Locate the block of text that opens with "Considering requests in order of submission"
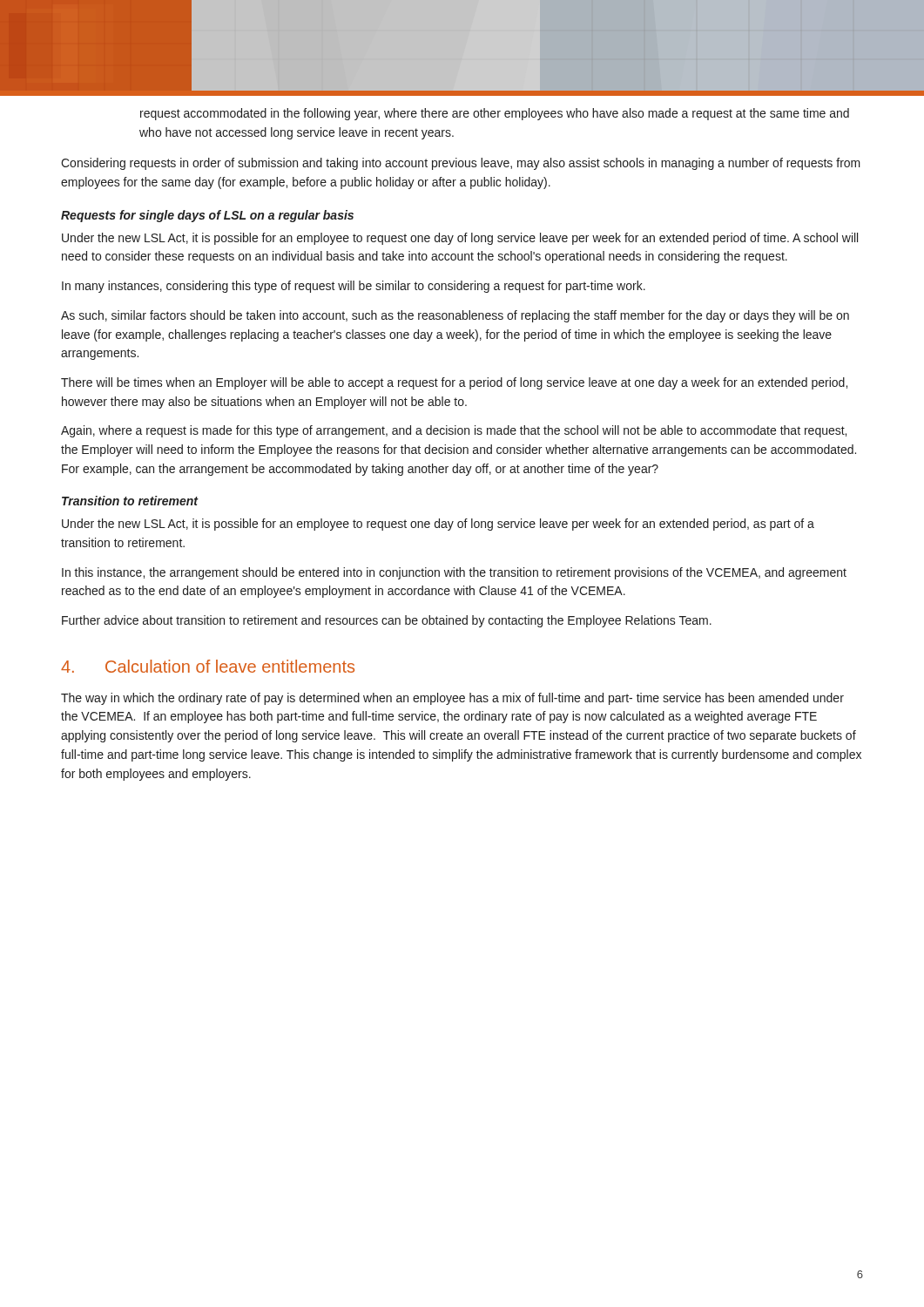924x1307 pixels. (x=461, y=173)
